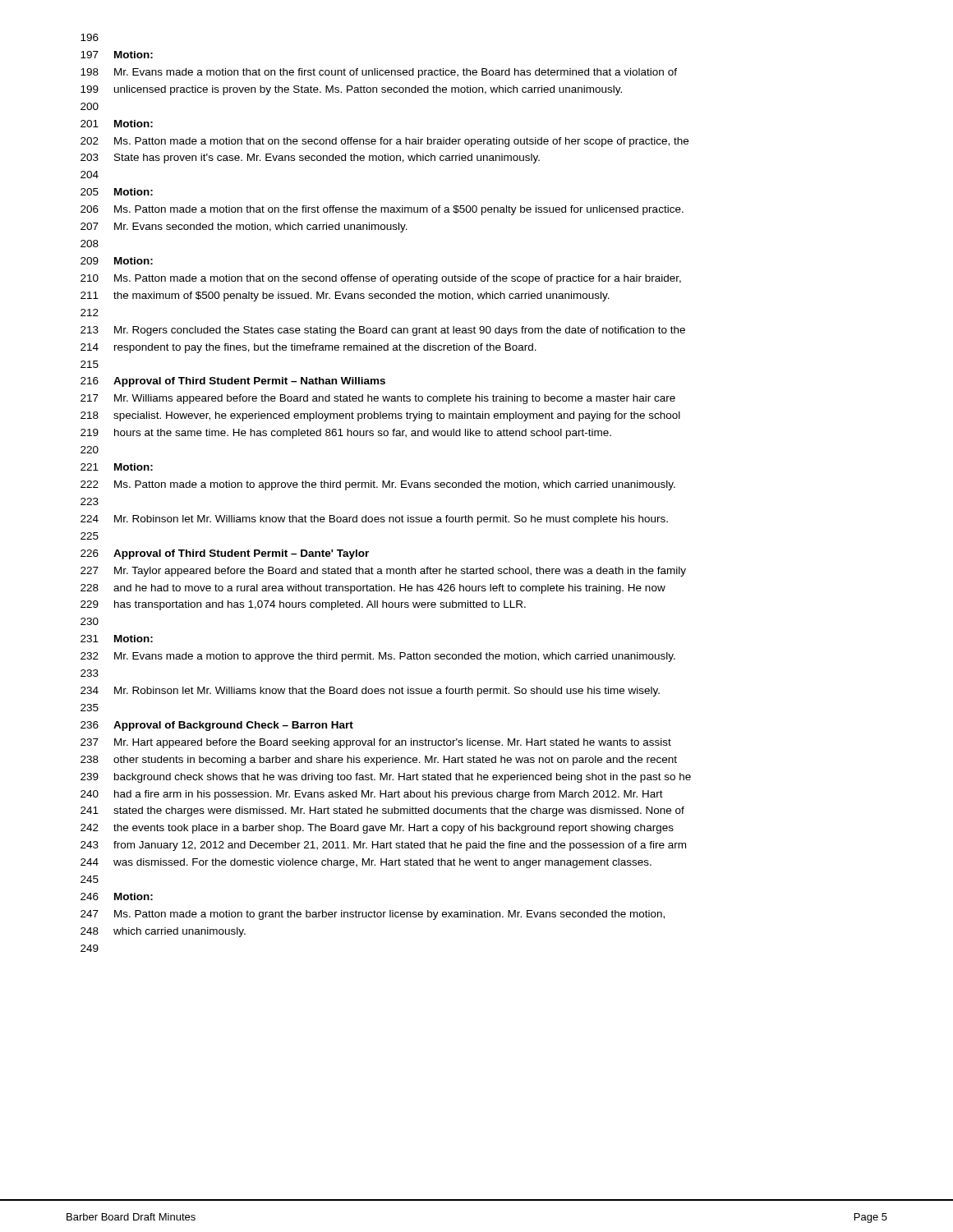Point to the block beginning "243 from January"
The image size is (953, 1232).
point(476,846)
